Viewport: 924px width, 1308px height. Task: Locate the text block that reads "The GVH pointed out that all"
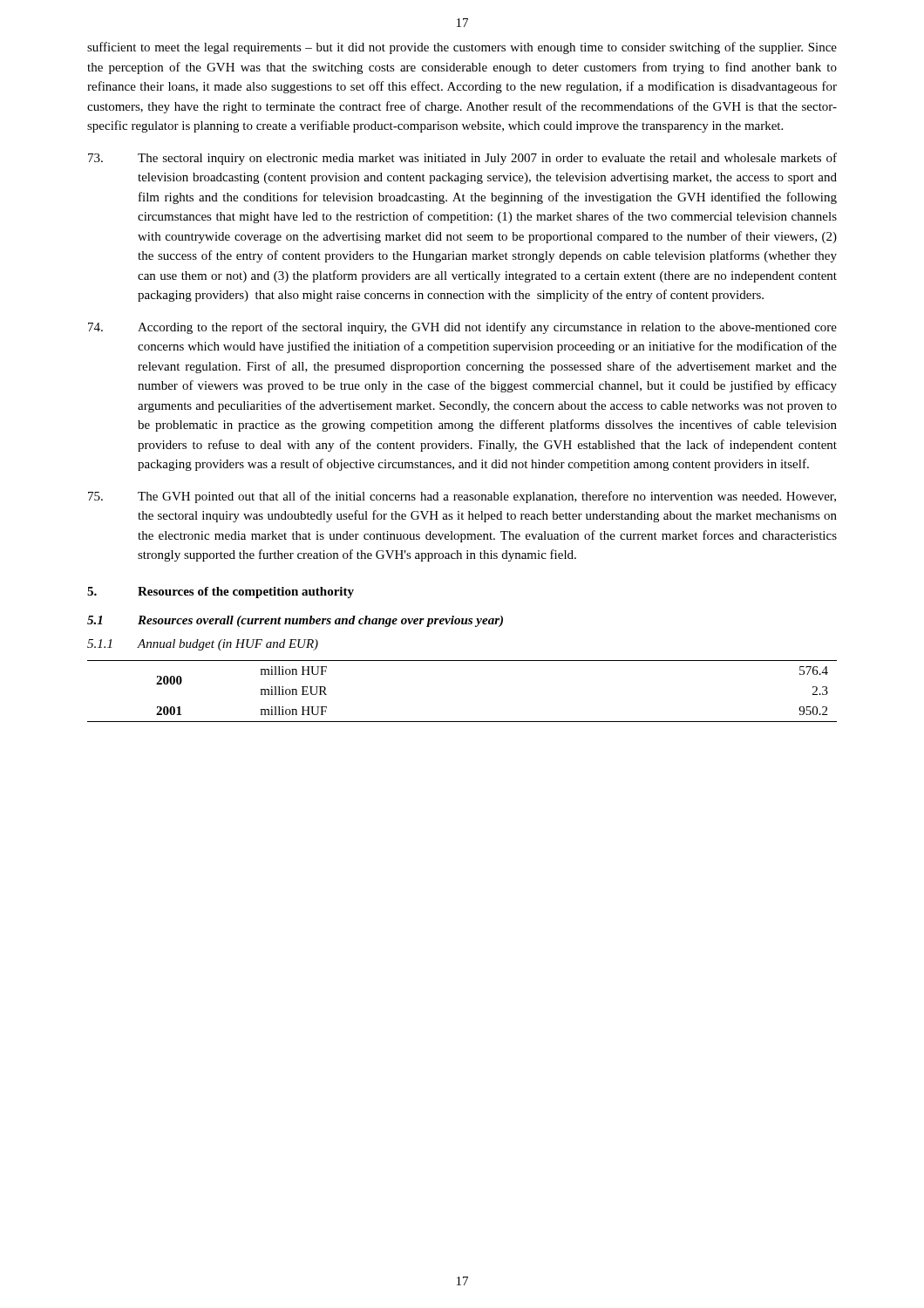click(462, 525)
